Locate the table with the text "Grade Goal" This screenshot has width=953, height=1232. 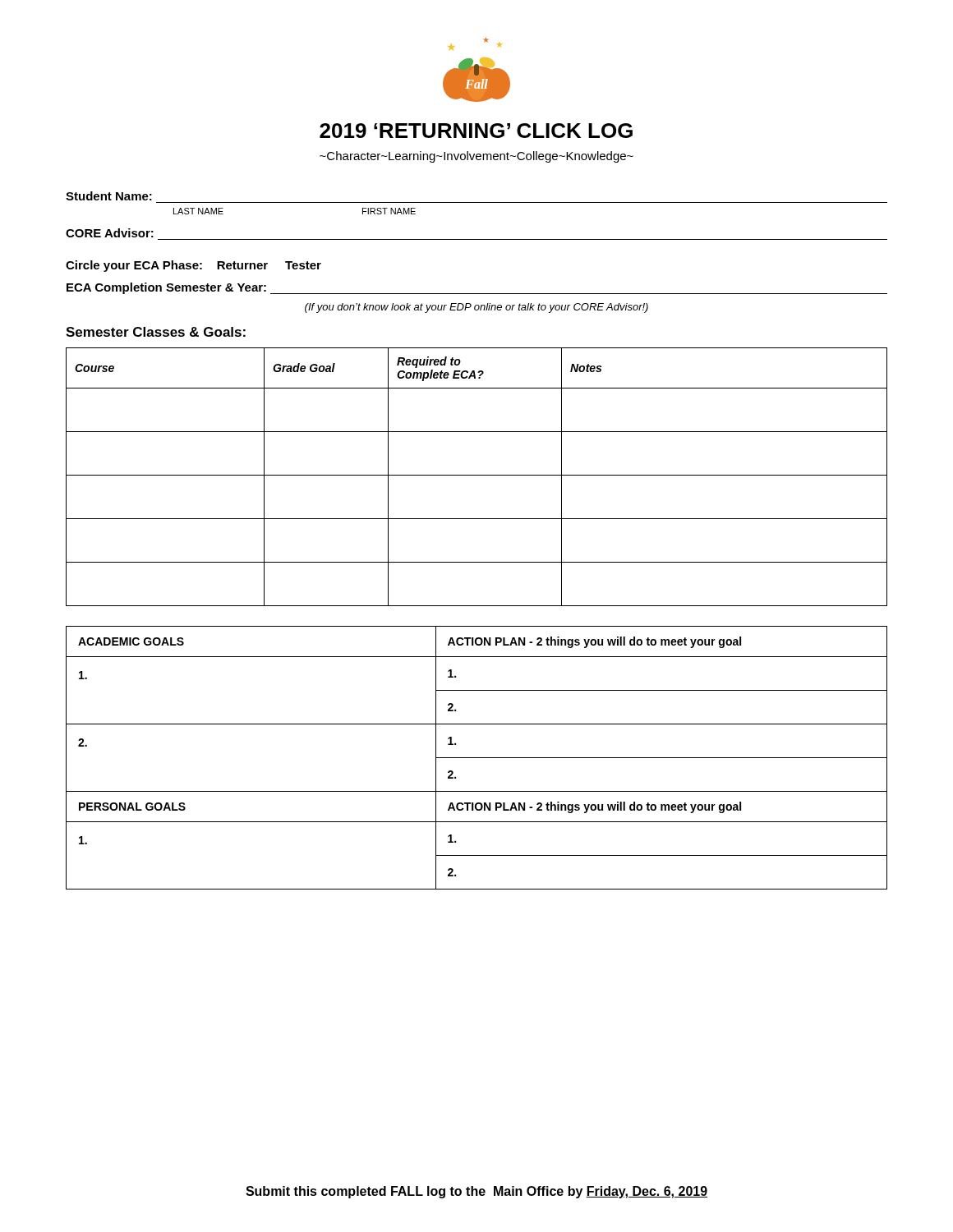point(476,477)
